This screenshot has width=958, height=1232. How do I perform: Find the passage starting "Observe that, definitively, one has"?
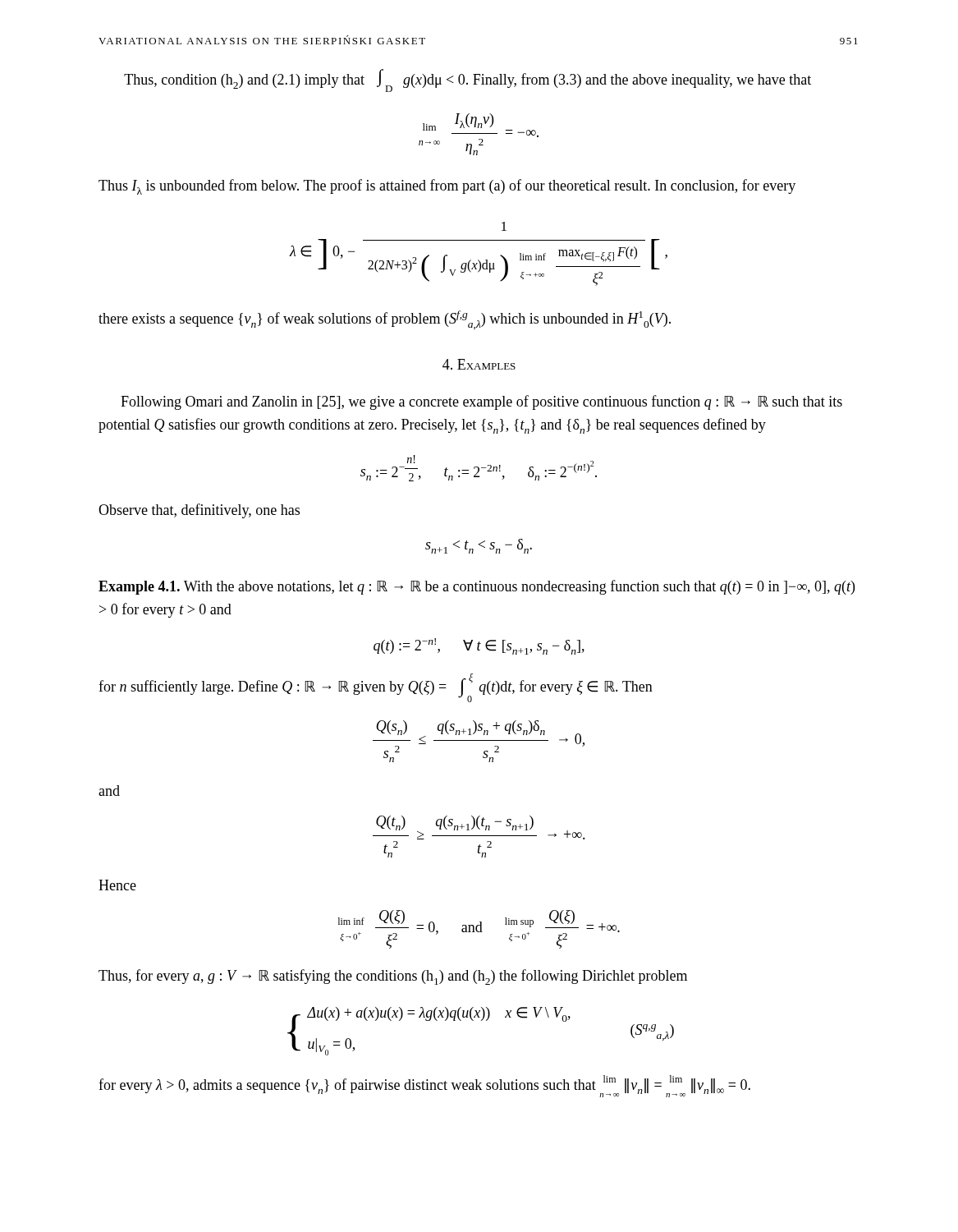199,510
